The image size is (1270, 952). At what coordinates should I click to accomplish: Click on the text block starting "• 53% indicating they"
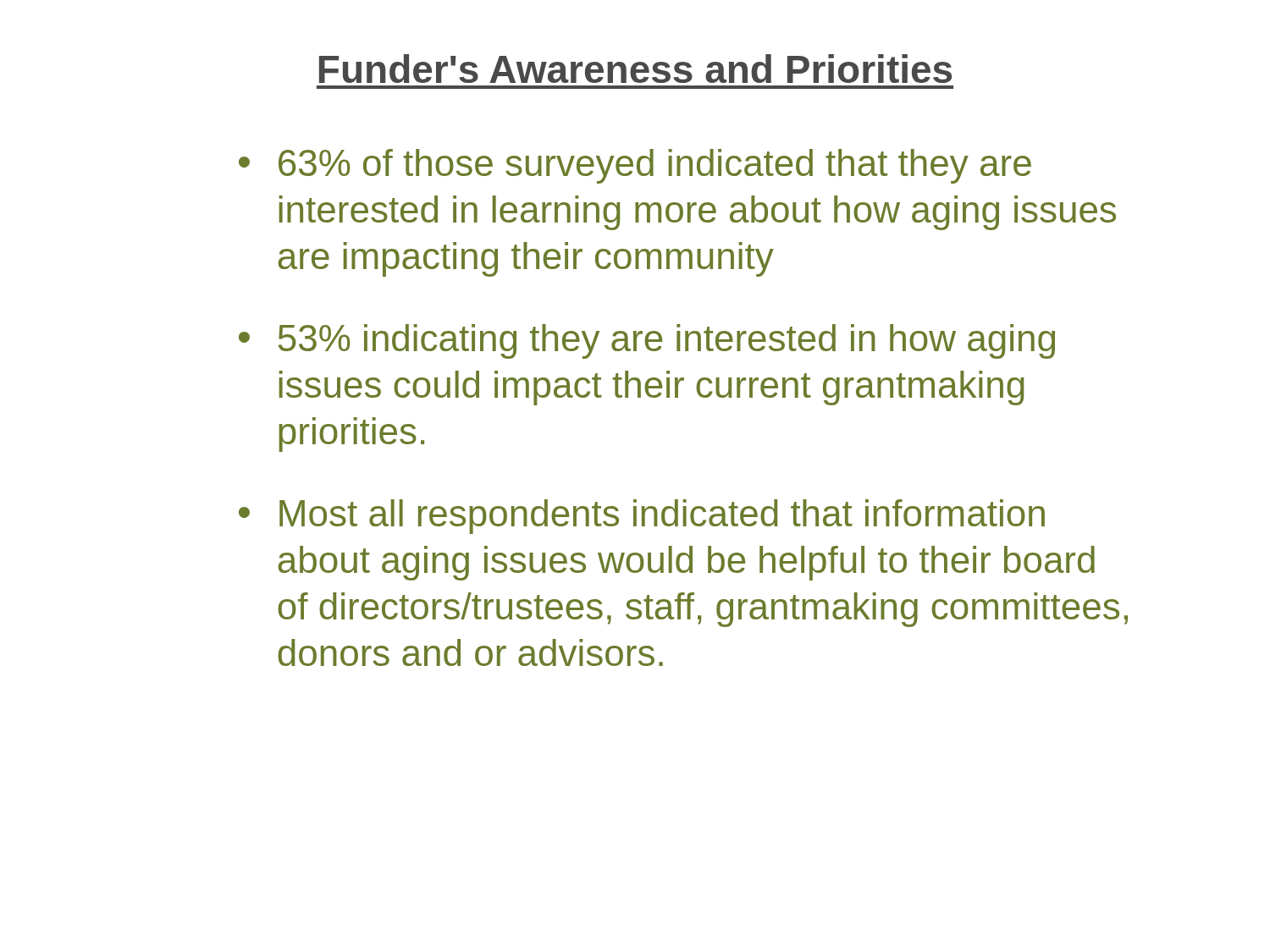pos(686,385)
